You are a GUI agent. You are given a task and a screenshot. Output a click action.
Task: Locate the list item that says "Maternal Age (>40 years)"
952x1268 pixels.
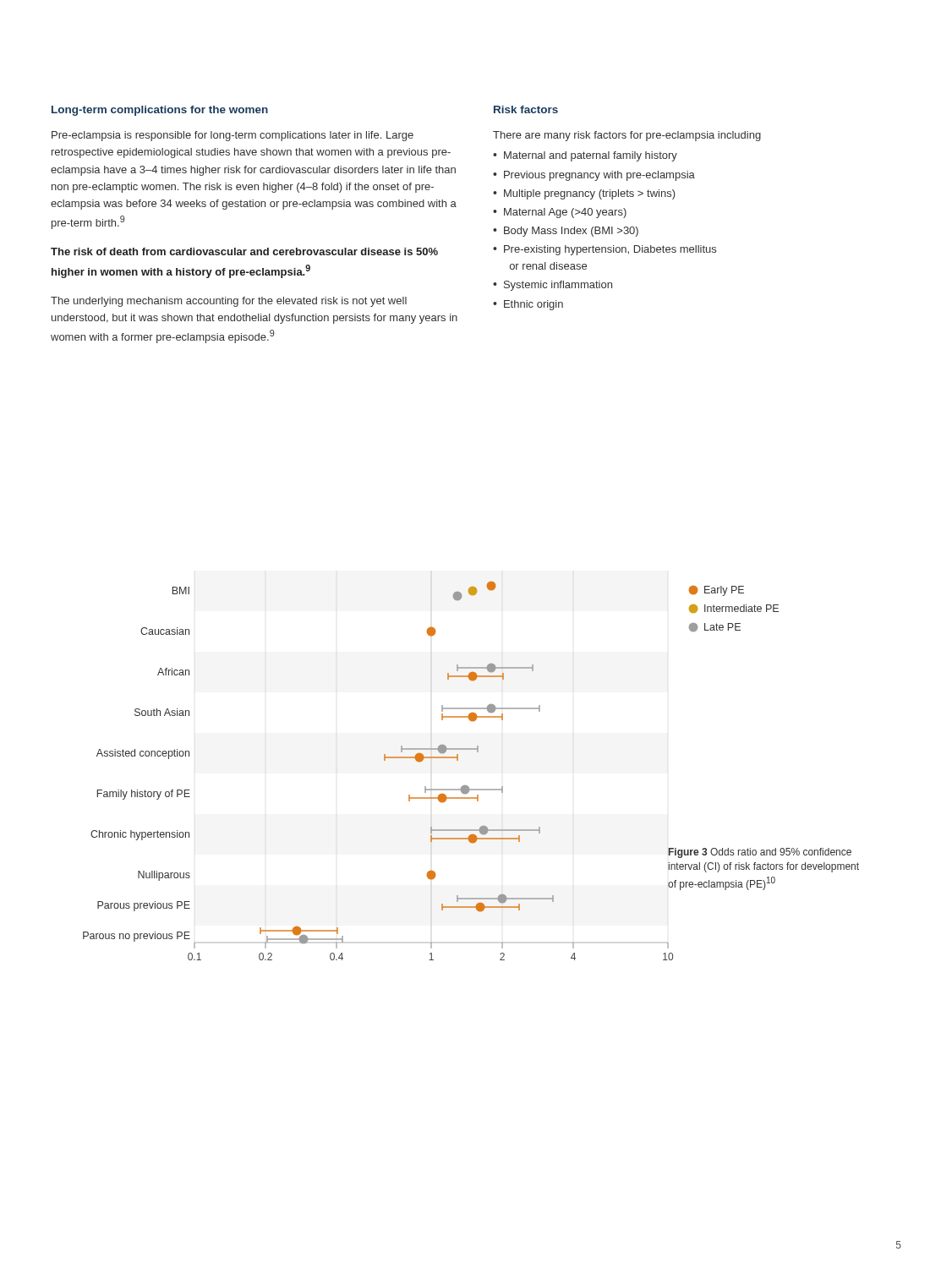point(565,212)
